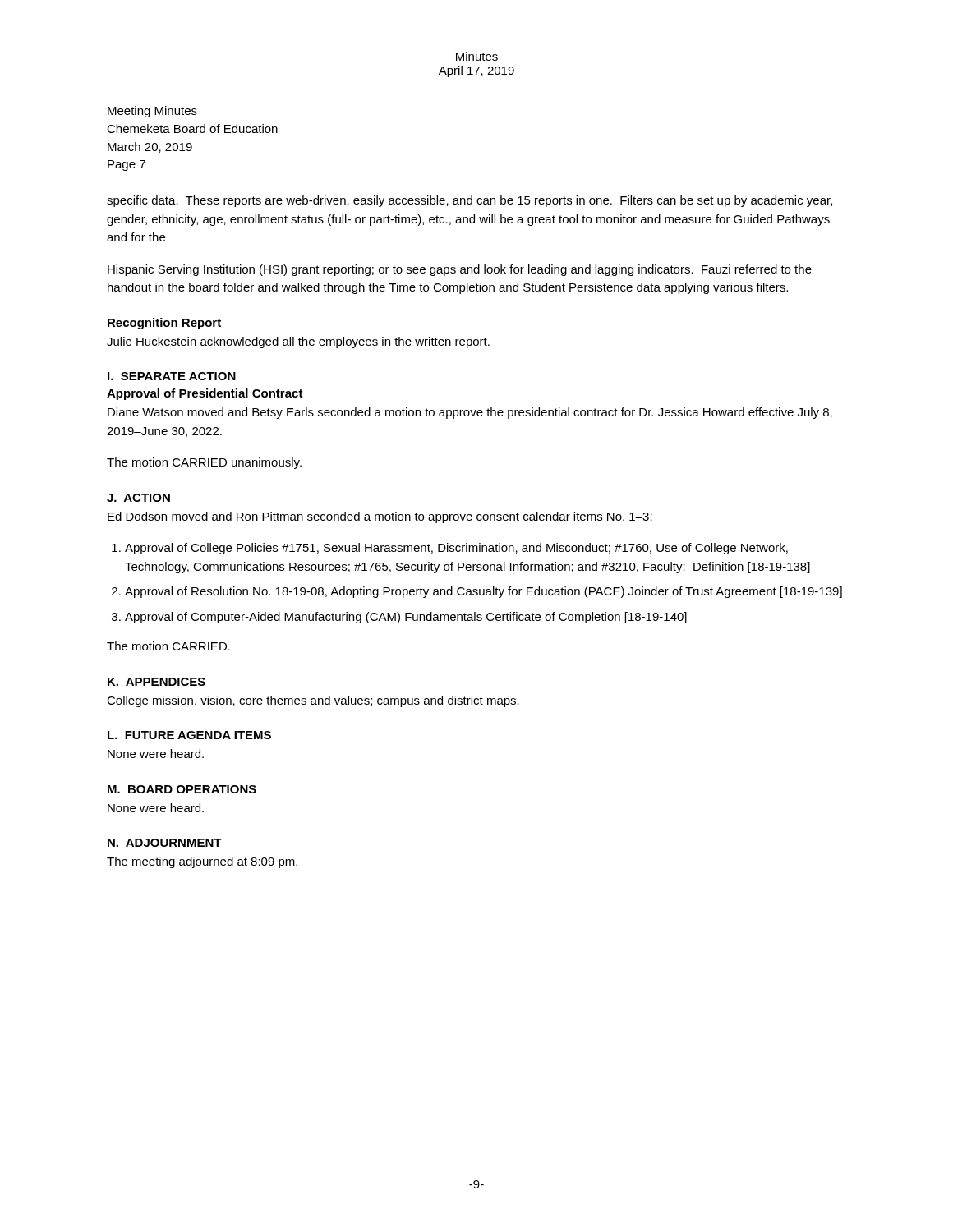
Task: Find "The motion CARRIED." on this page
Action: click(169, 646)
